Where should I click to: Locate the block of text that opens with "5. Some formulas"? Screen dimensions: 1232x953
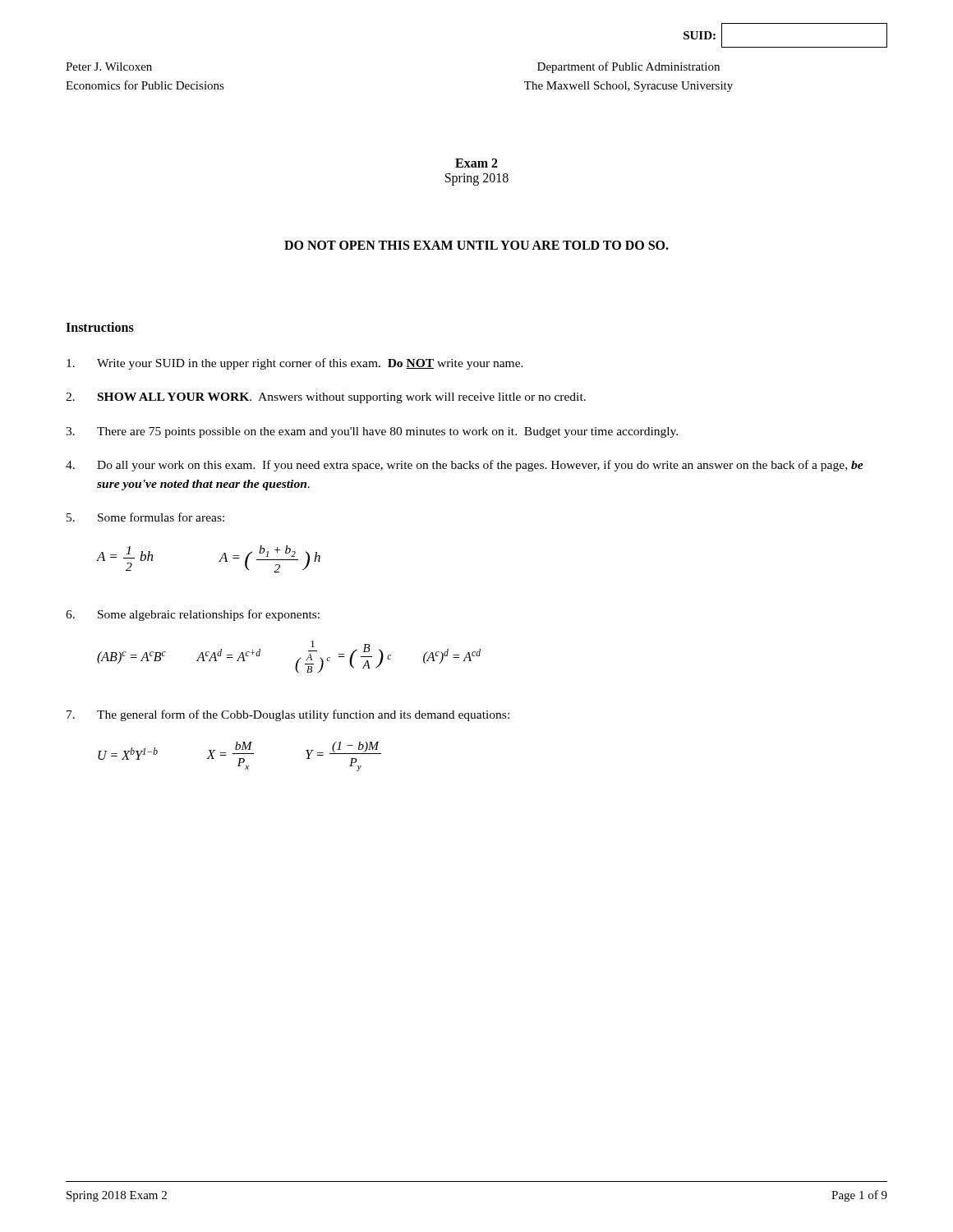coord(145,517)
